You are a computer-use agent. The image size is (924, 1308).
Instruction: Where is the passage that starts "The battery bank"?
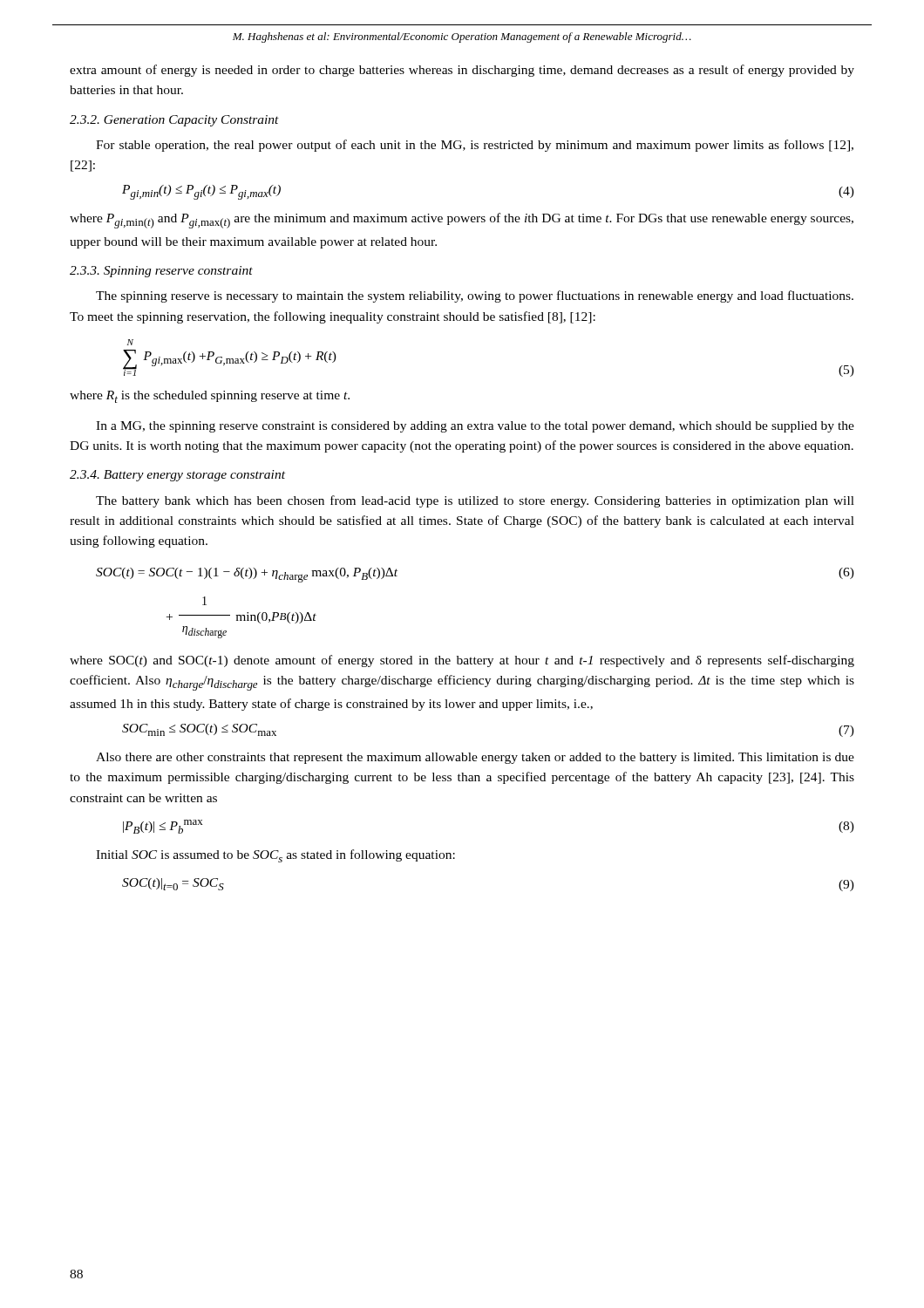coord(462,520)
